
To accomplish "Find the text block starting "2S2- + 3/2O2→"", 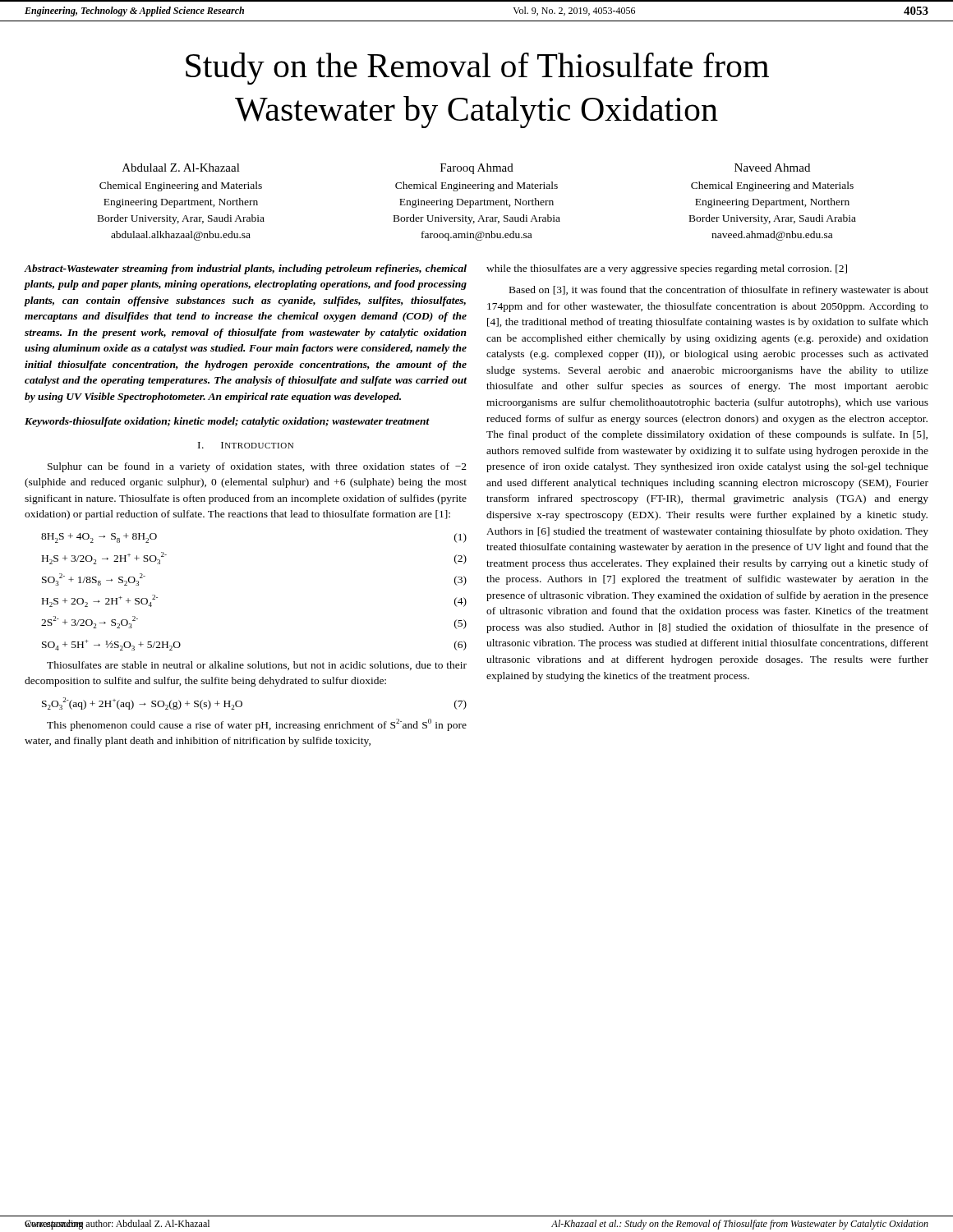I will point(92,622).
